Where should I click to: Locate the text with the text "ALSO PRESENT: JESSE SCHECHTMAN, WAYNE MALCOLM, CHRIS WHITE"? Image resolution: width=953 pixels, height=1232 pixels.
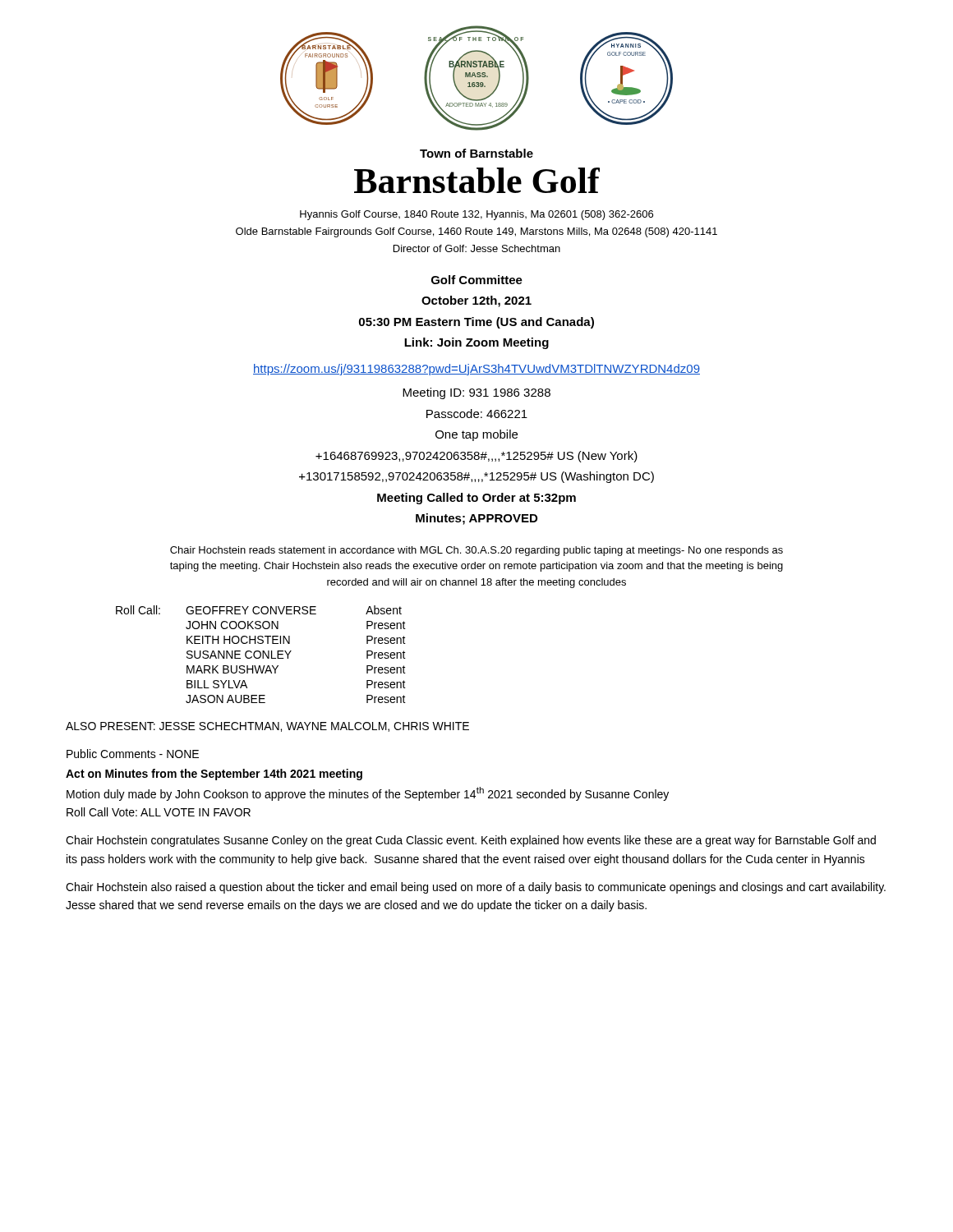[268, 726]
